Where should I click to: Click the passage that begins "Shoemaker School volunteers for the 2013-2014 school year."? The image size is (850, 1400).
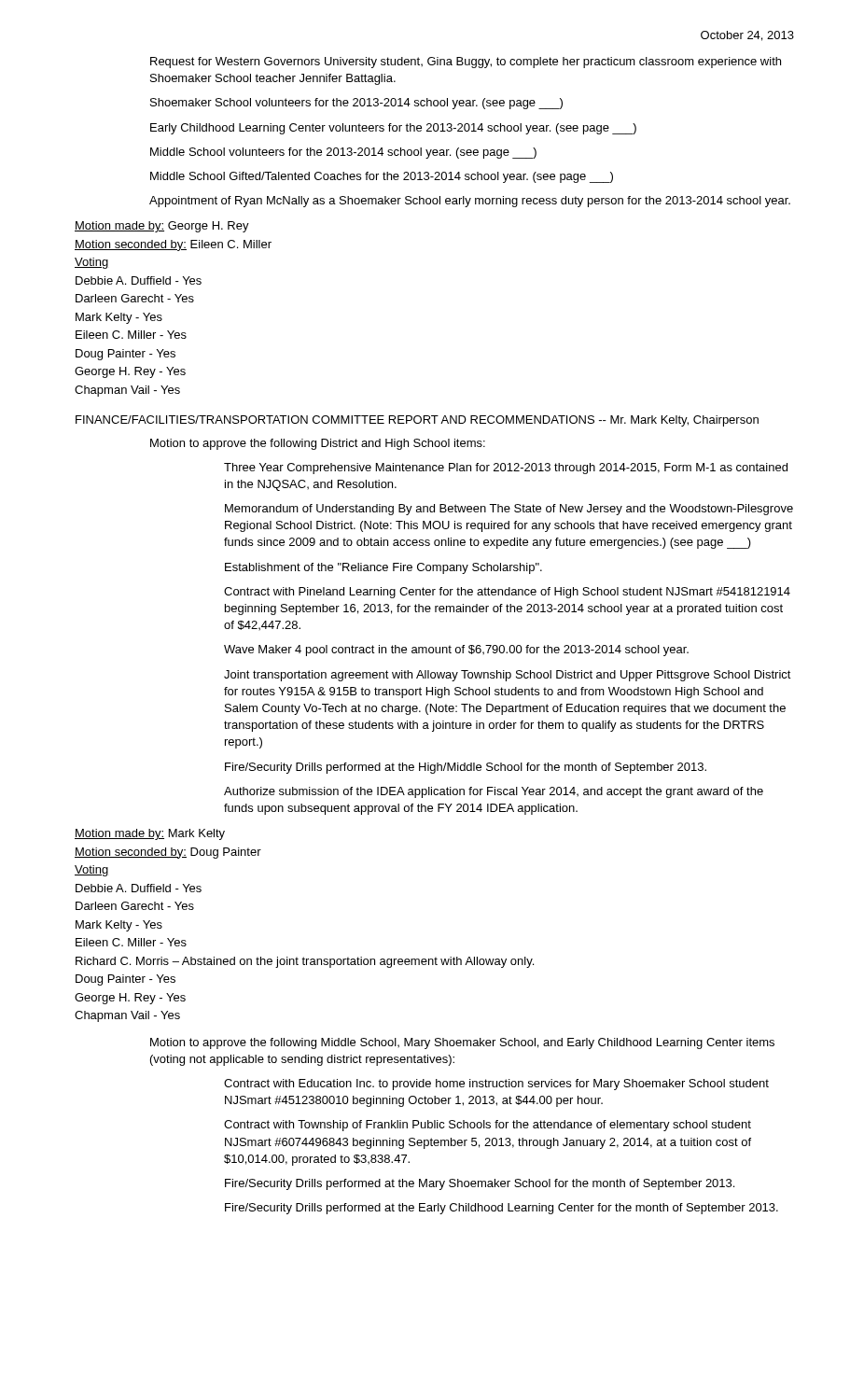click(356, 102)
